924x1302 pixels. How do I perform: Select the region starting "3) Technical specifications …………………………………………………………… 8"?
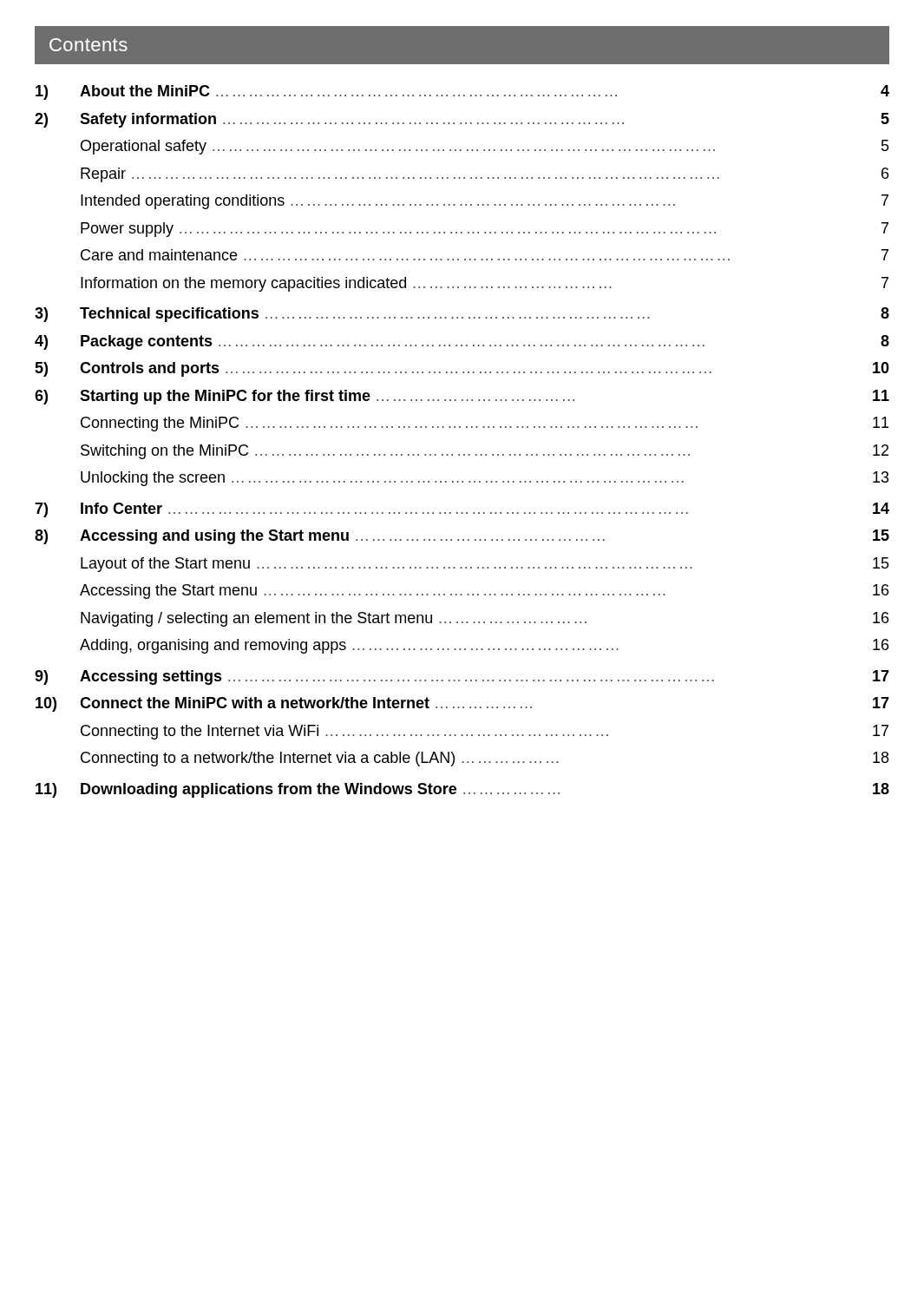click(x=462, y=314)
